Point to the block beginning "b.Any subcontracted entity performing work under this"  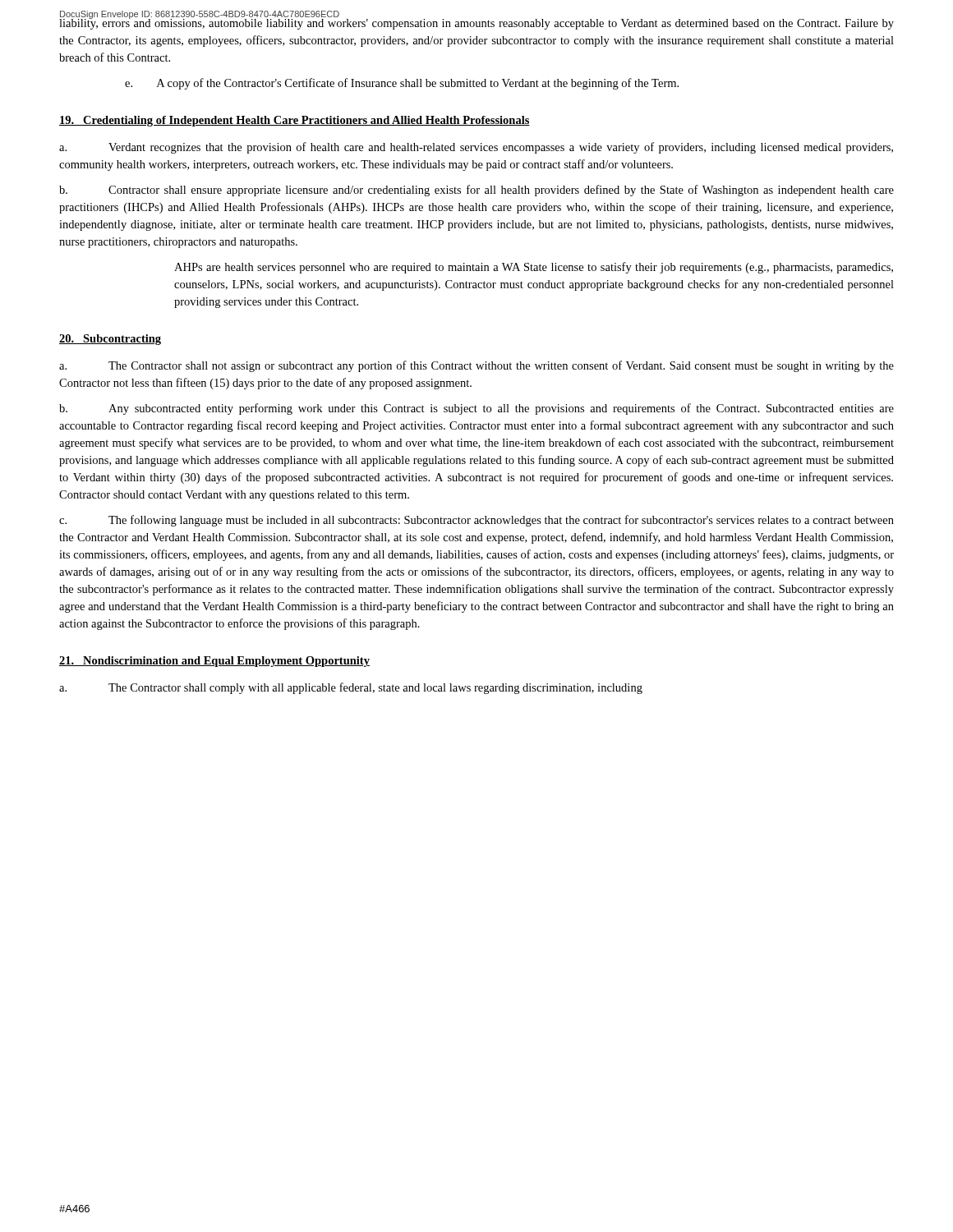(476, 452)
